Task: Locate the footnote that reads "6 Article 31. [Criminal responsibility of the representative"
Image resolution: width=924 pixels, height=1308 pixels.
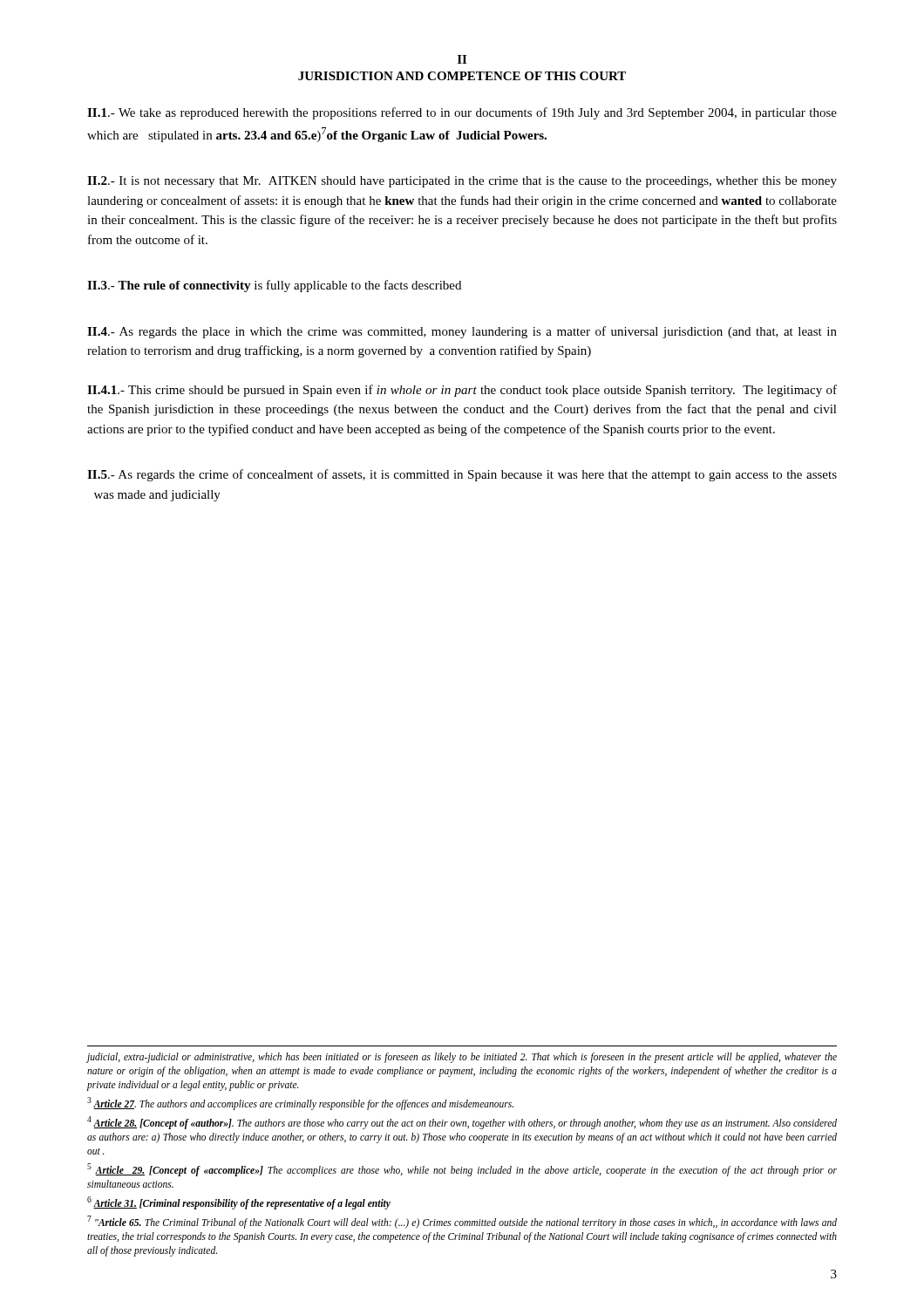Action: [x=239, y=1202]
